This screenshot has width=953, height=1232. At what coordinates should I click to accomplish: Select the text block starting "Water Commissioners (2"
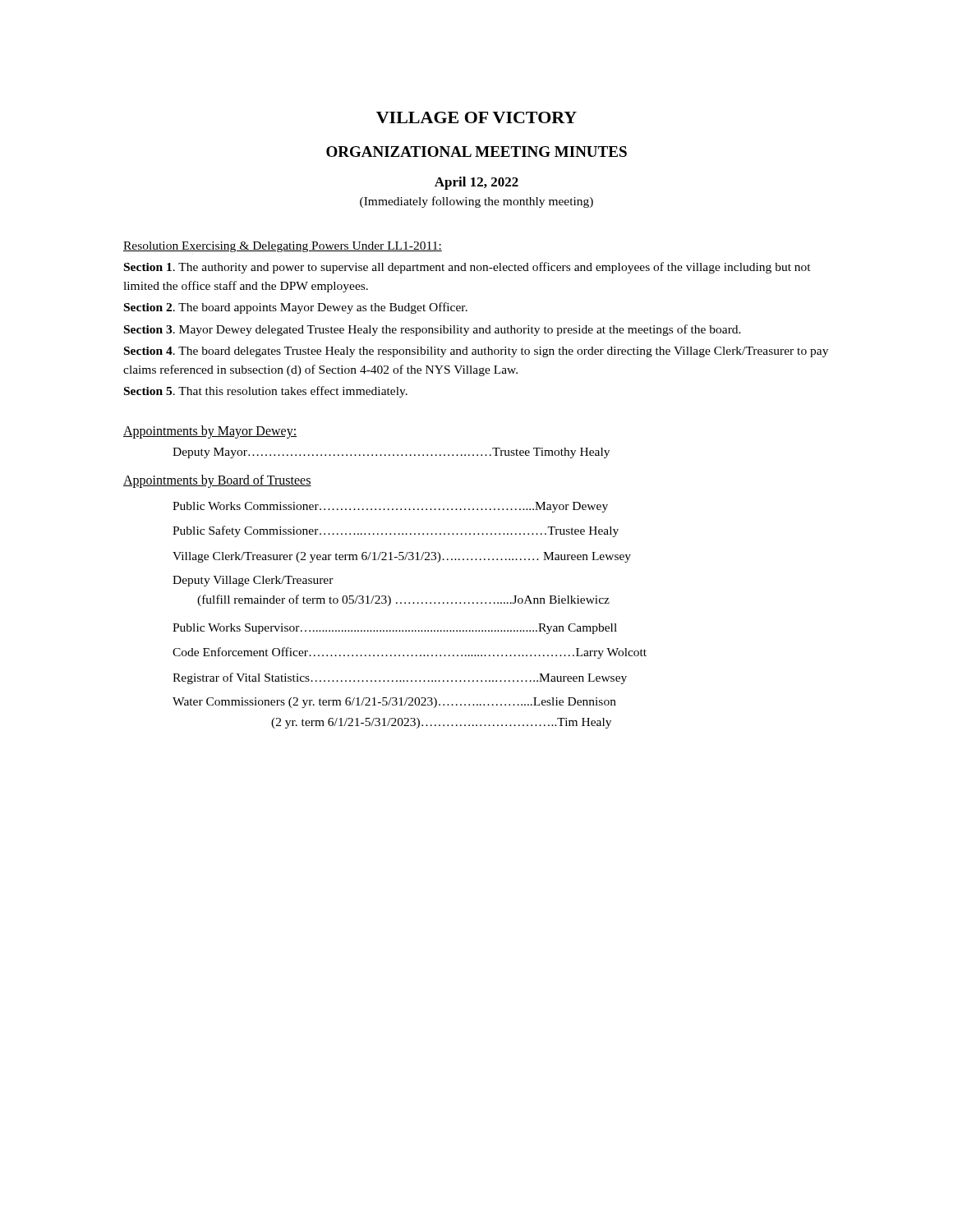pyautogui.click(x=394, y=711)
